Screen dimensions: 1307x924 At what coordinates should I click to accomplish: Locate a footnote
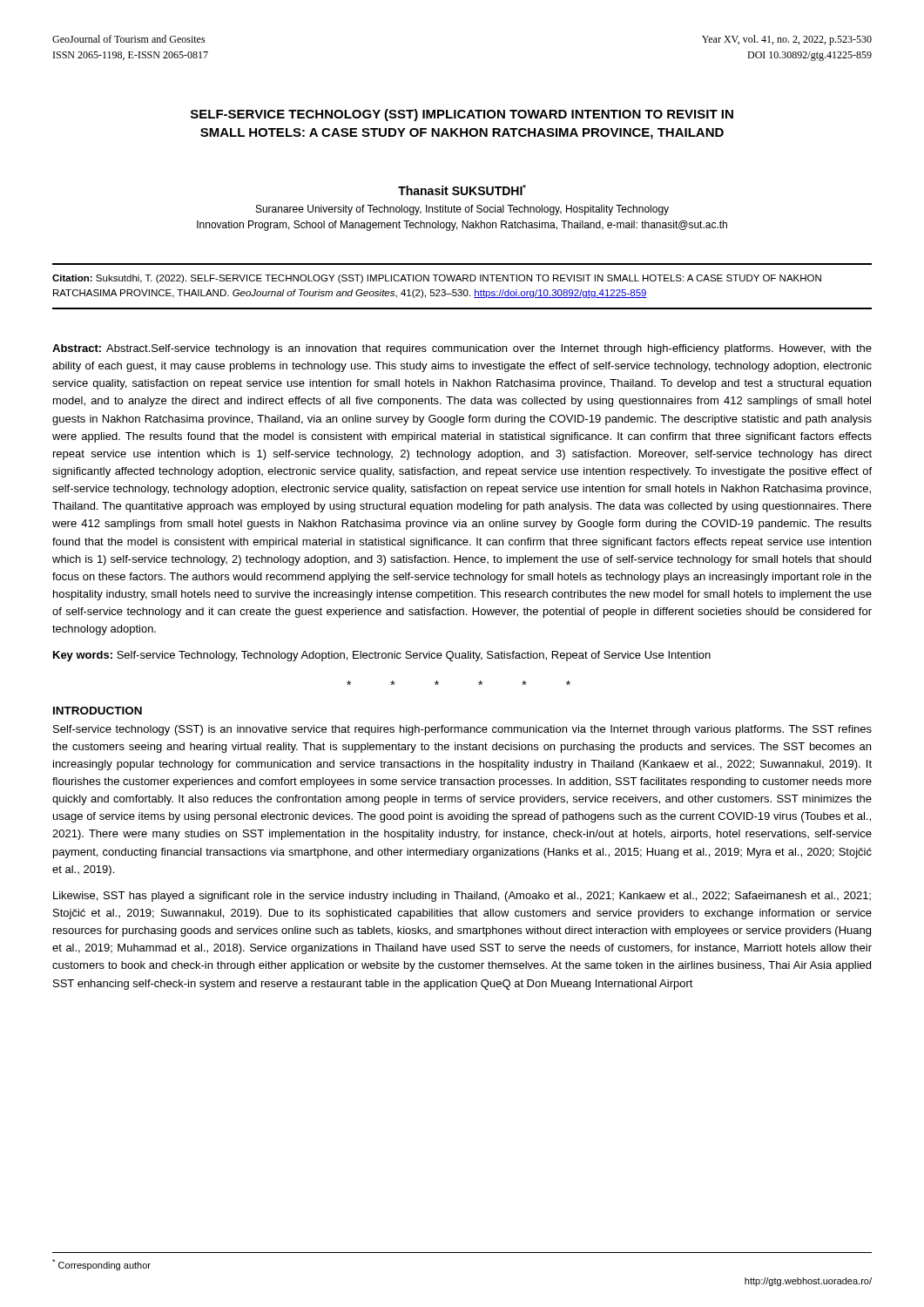(x=462, y=1264)
